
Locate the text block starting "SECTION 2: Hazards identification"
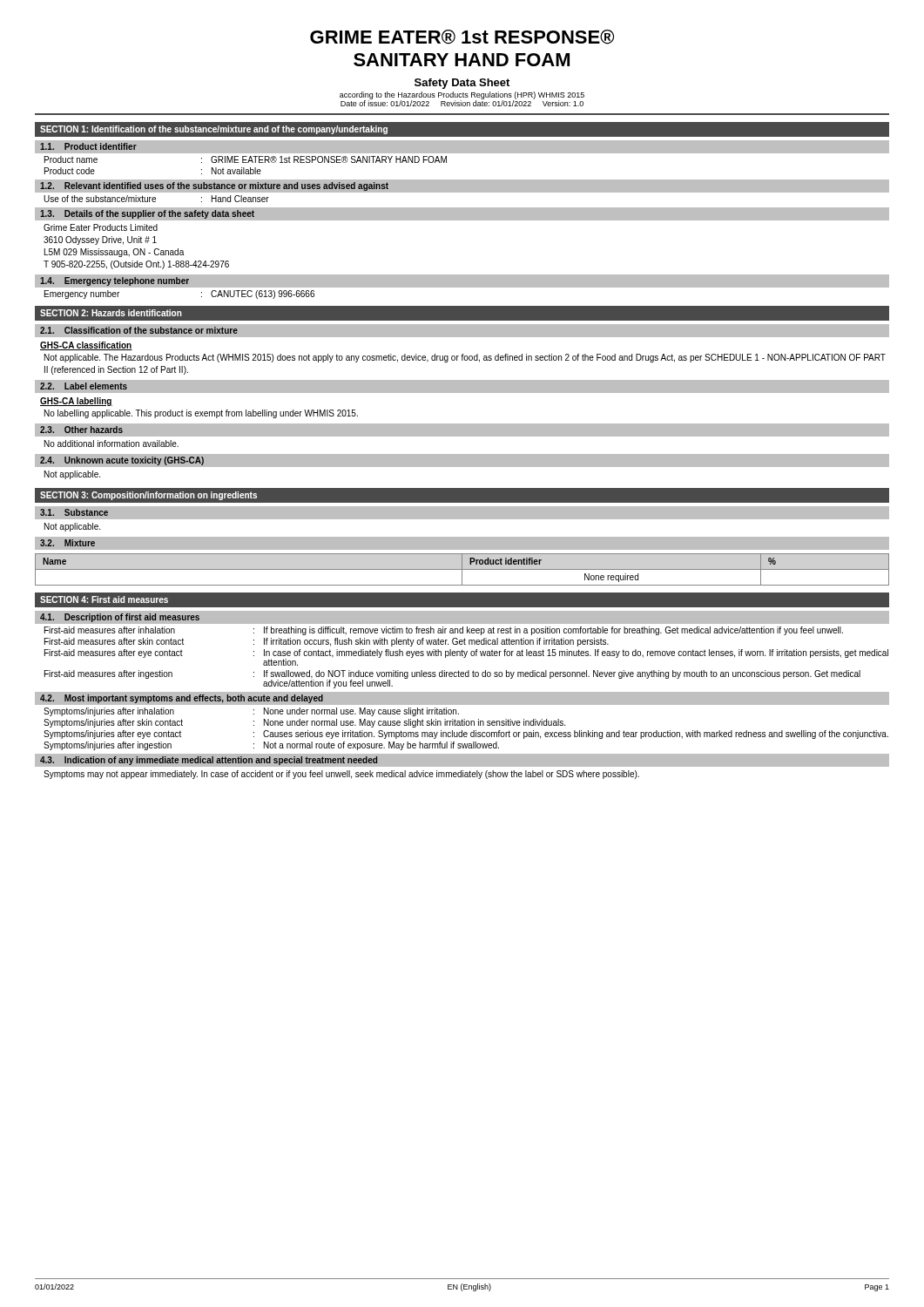(111, 313)
